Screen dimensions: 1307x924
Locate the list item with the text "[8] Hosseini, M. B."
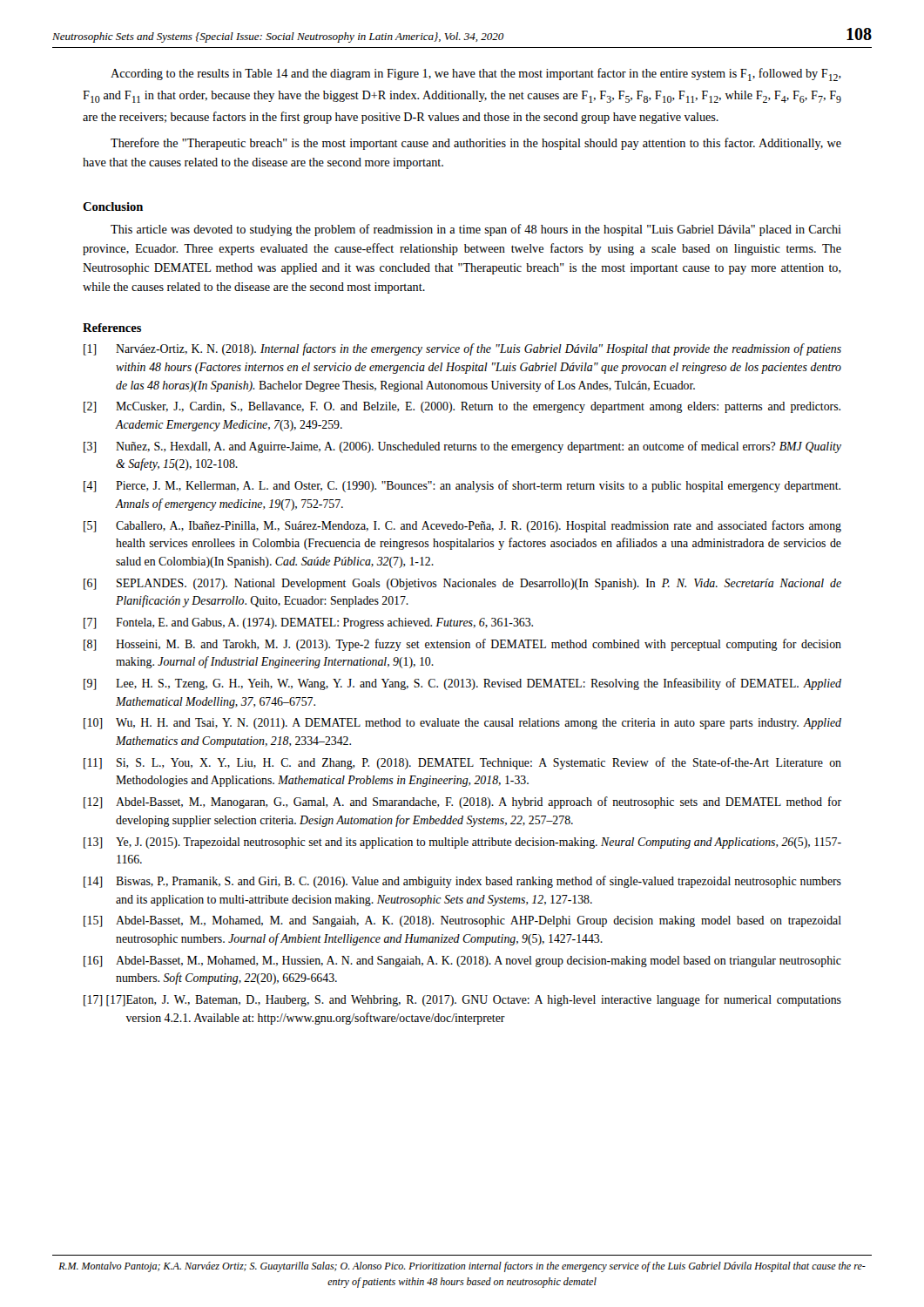coord(462,654)
